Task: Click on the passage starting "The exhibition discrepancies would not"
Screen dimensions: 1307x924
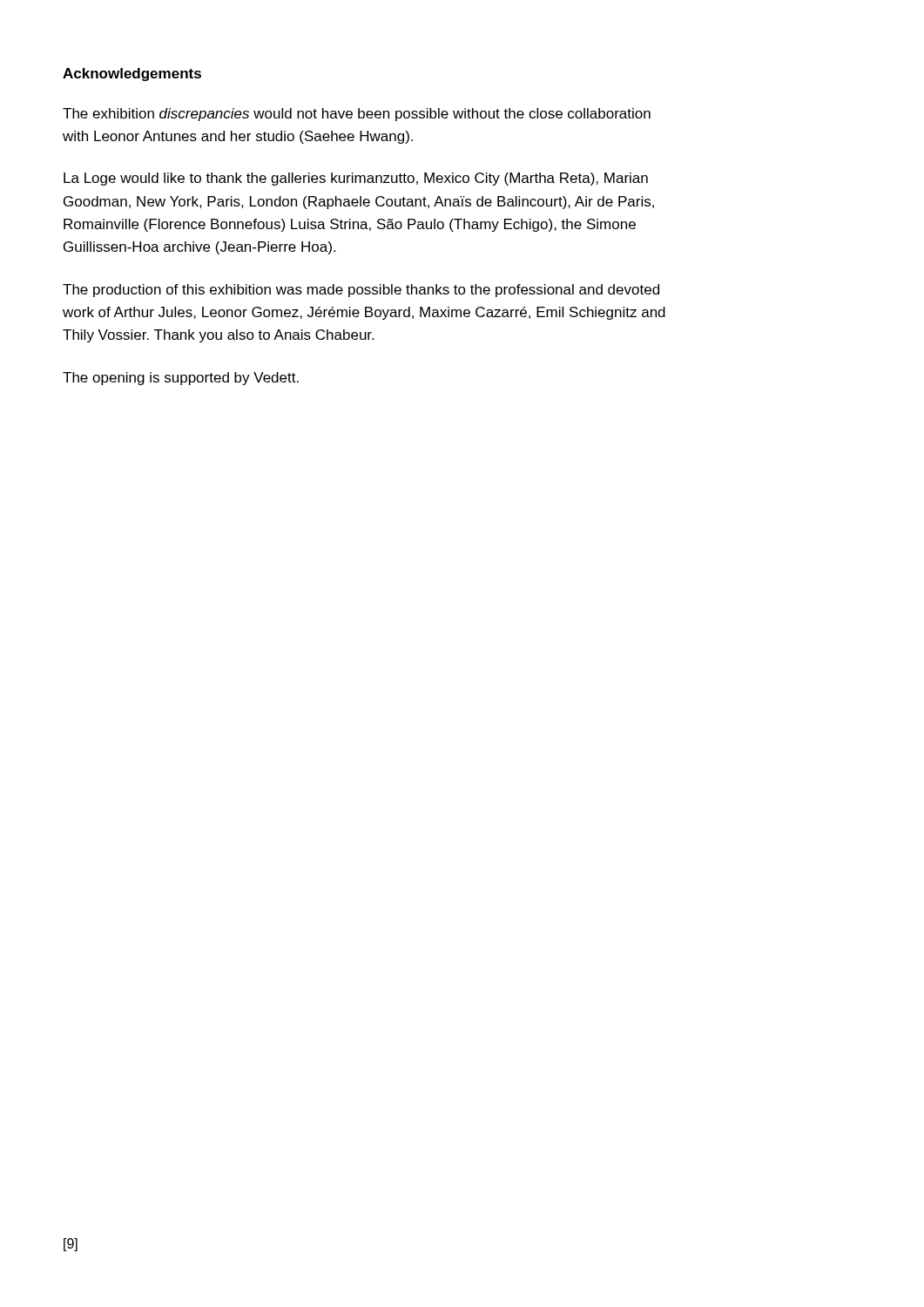Action: [x=357, y=125]
